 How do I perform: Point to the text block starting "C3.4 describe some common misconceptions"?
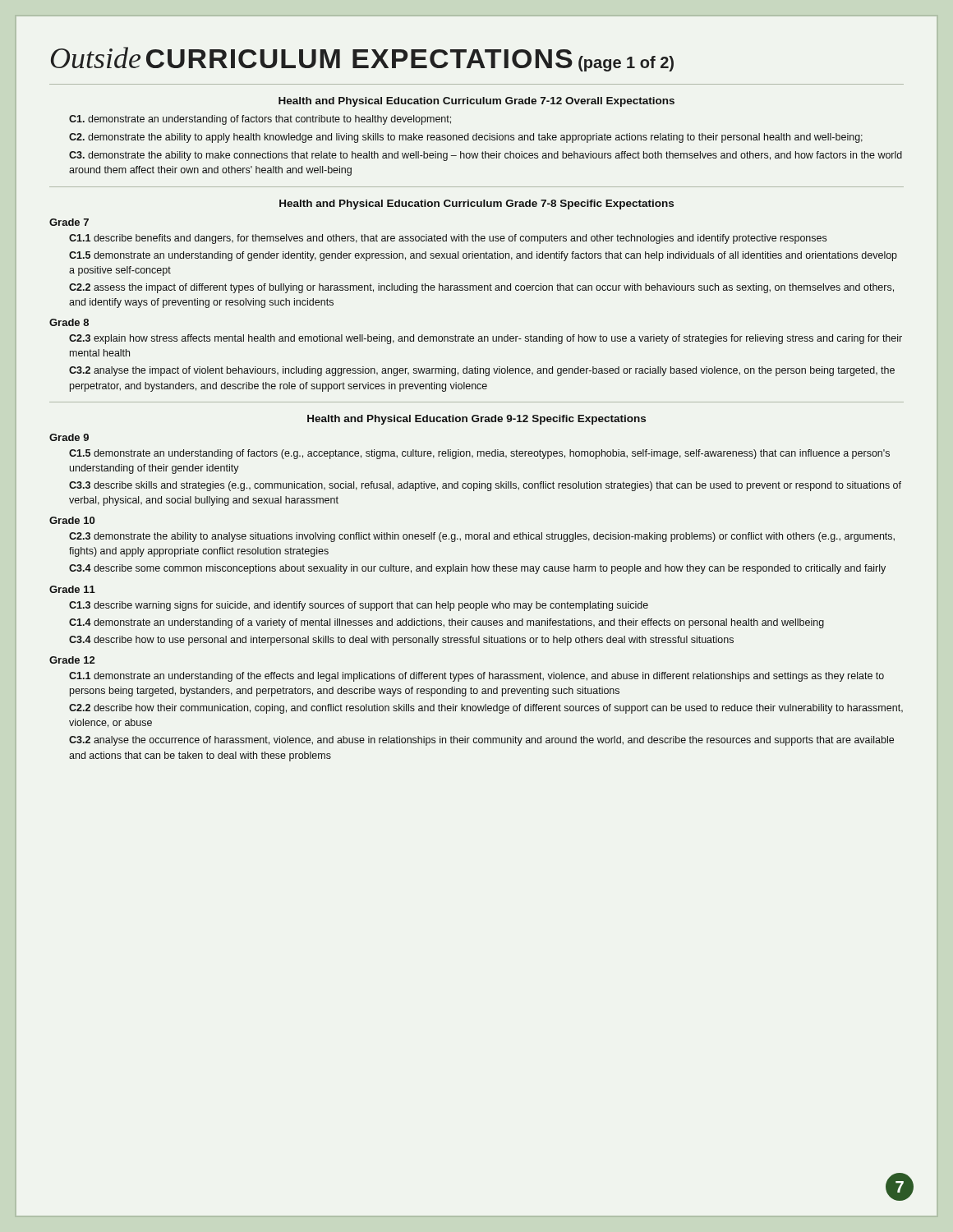click(477, 569)
